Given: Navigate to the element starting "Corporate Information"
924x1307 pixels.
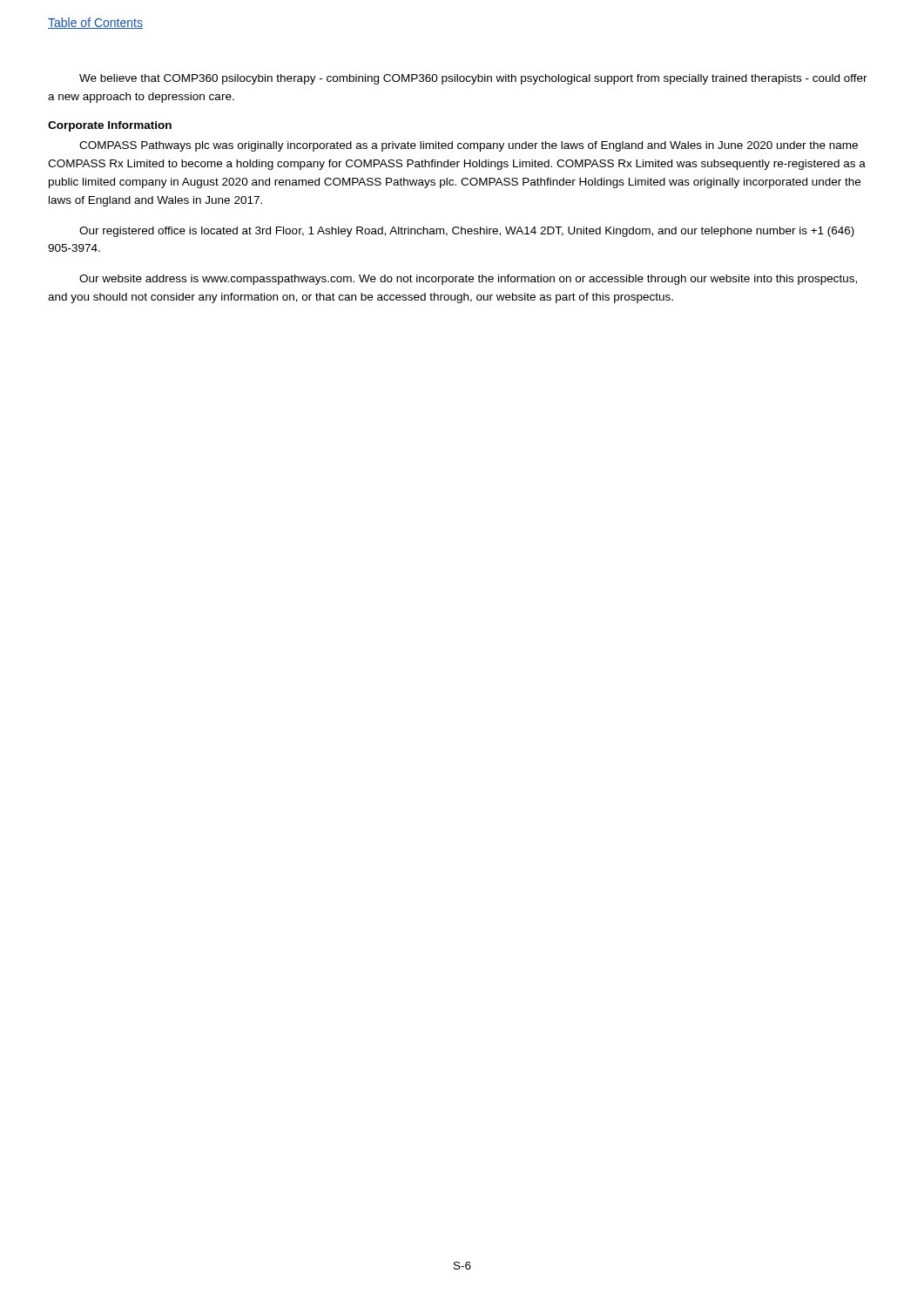Looking at the screenshot, I should (x=110, y=125).
